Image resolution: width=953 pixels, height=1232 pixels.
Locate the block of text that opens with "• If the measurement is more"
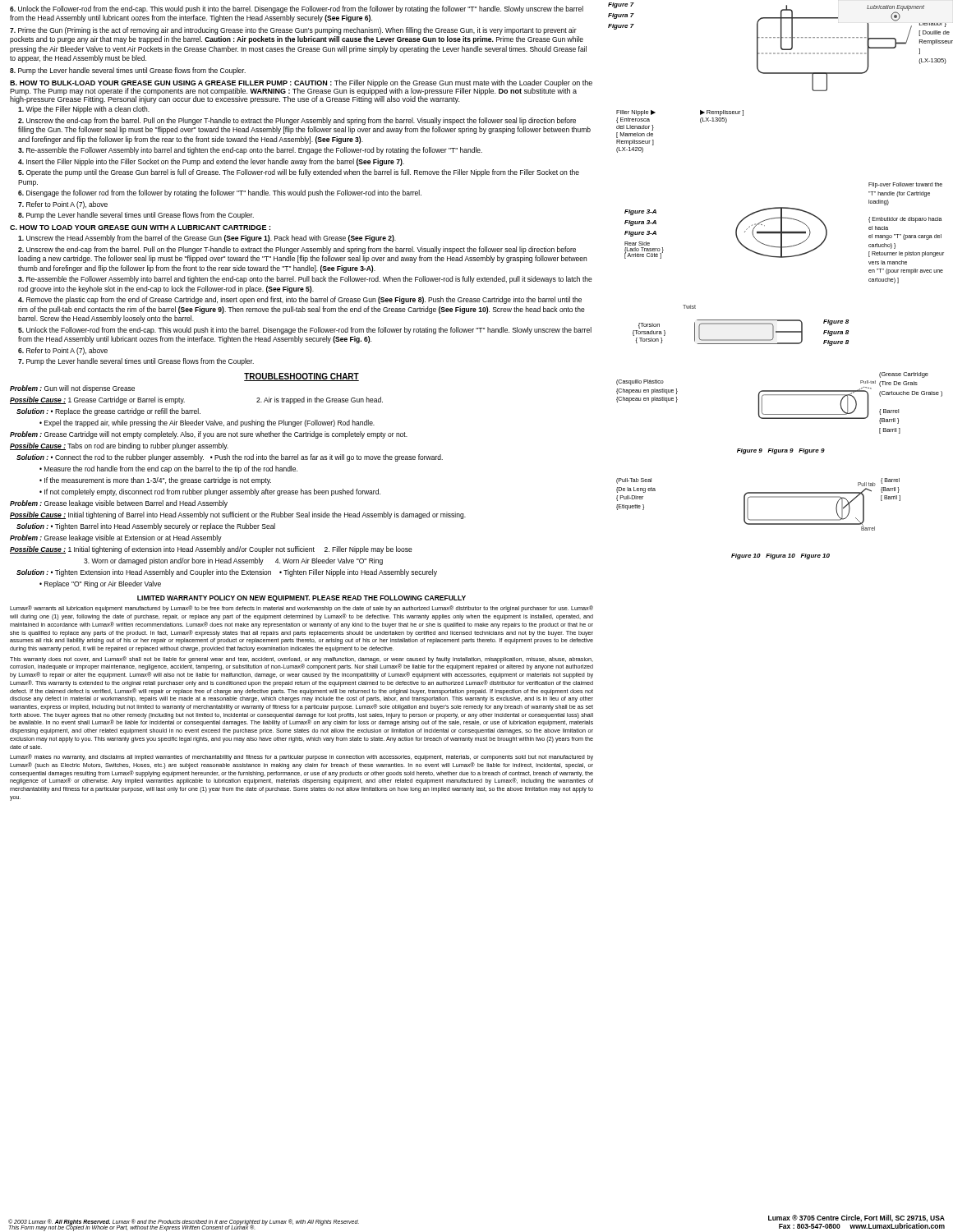[156, 480]
